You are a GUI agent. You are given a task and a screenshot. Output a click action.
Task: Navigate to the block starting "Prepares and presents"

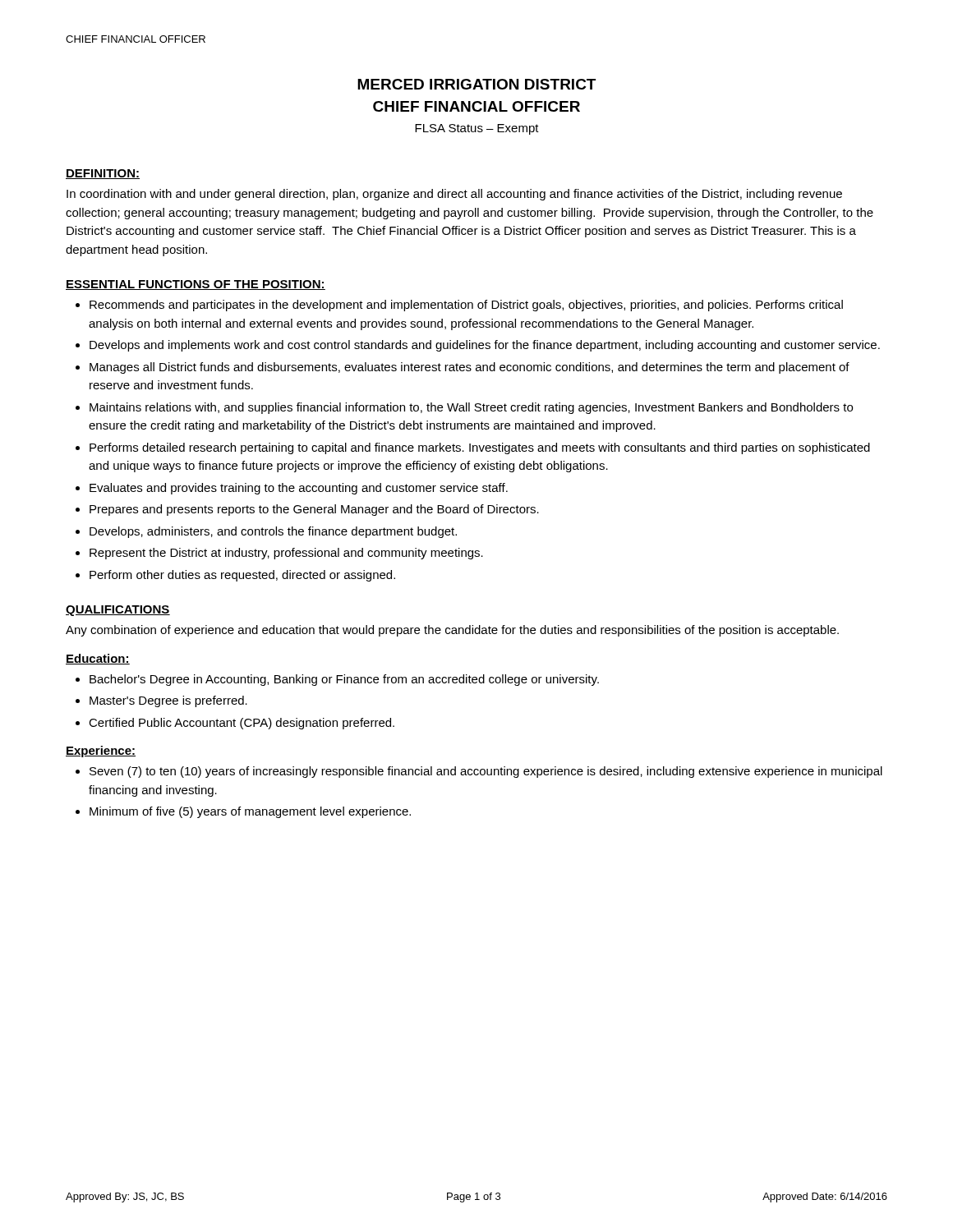314,509
